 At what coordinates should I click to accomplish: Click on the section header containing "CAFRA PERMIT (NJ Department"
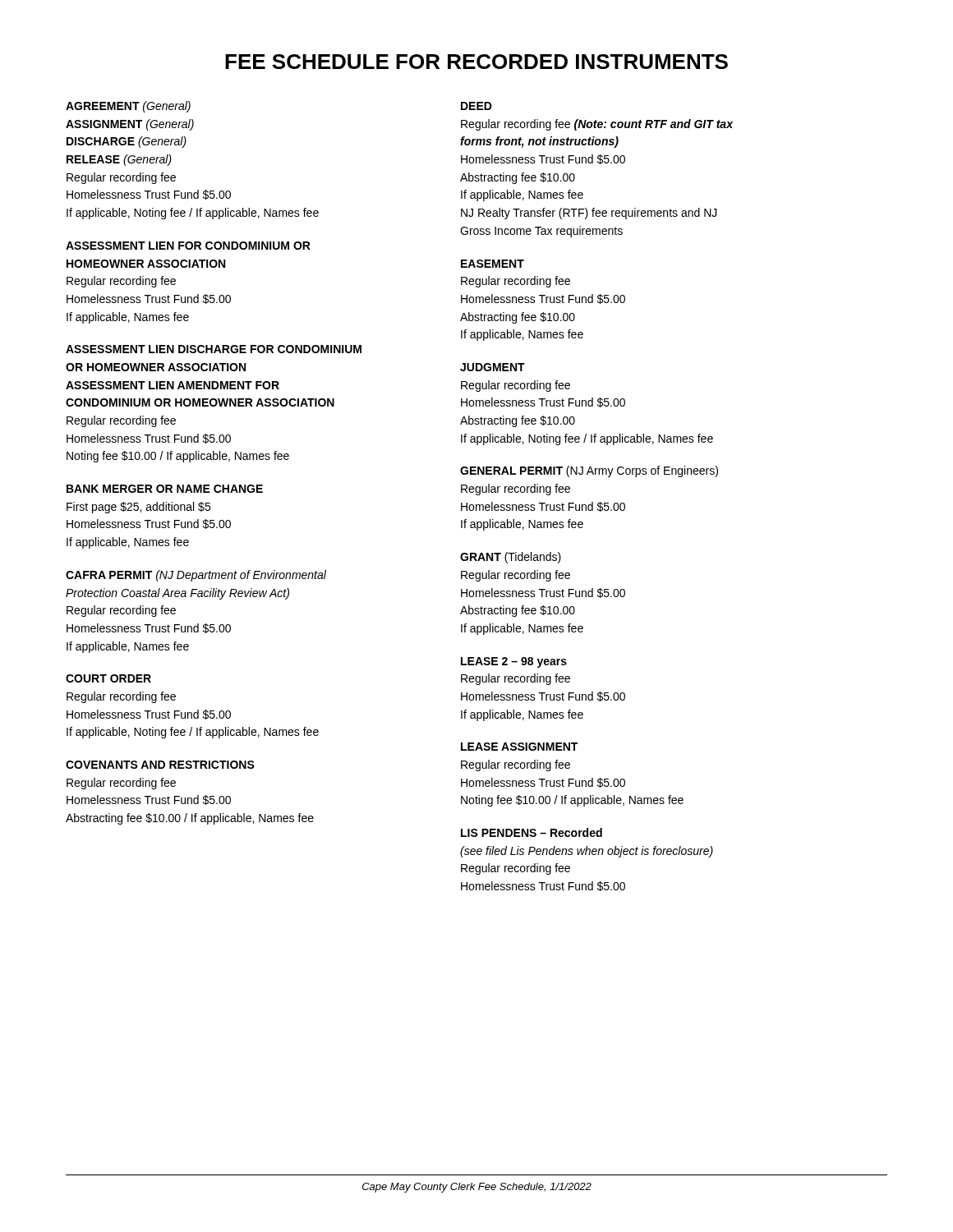click(x=196, y=576)
